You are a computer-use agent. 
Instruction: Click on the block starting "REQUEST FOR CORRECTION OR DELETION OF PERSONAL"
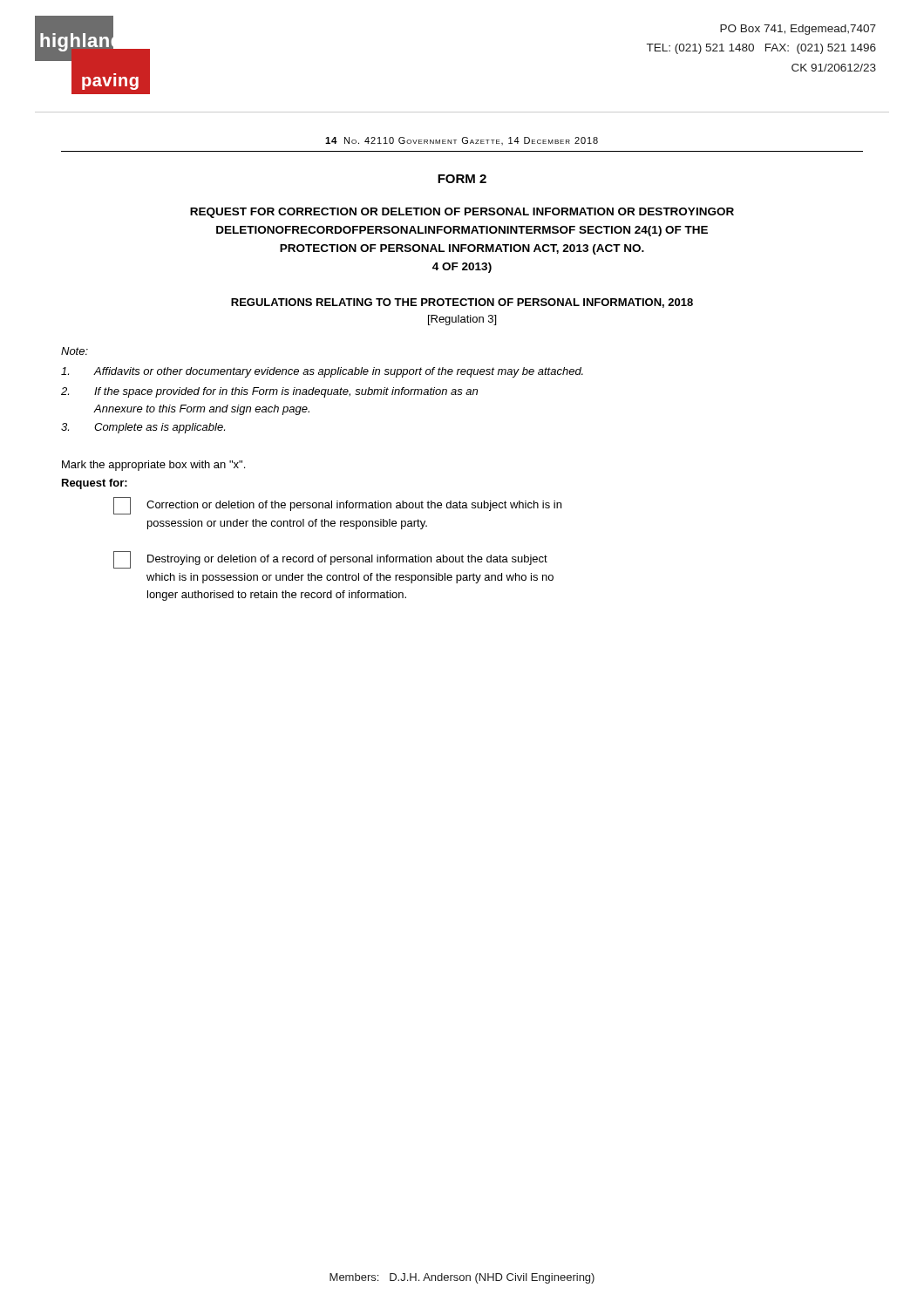462,239
